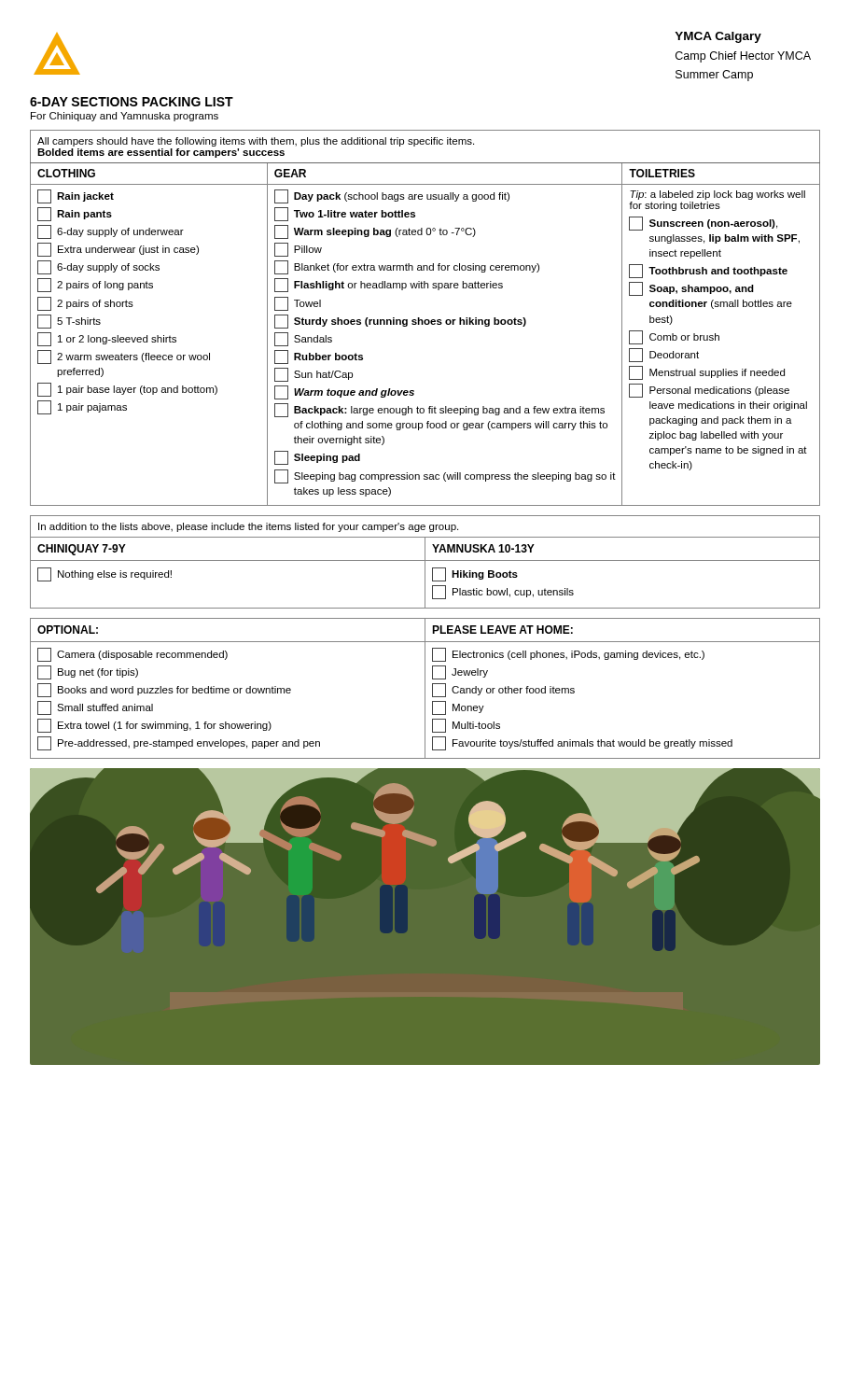
Task: Find the logo
Action: click(59, 56)
